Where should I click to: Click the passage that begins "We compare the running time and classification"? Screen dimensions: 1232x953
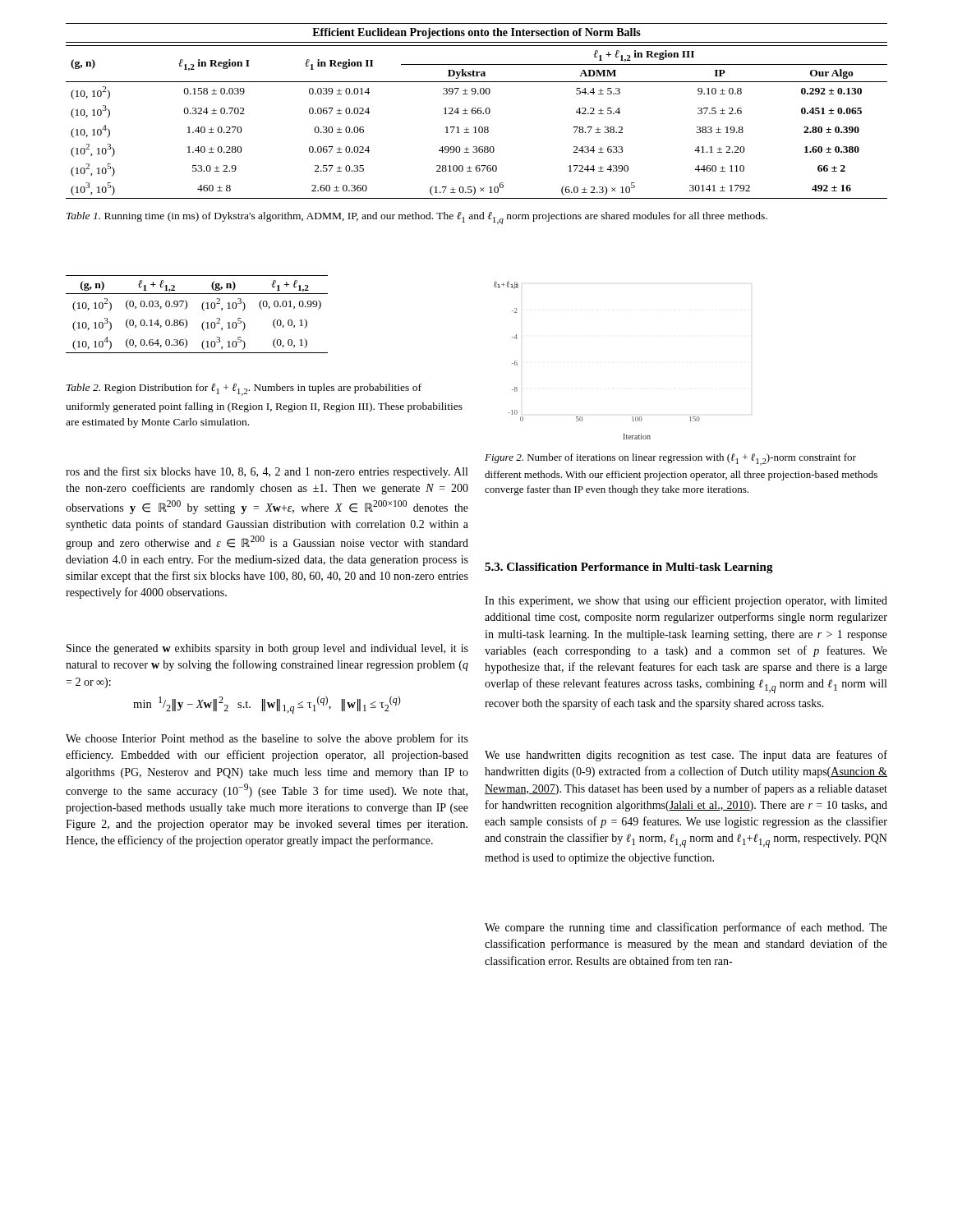[686, 944]
